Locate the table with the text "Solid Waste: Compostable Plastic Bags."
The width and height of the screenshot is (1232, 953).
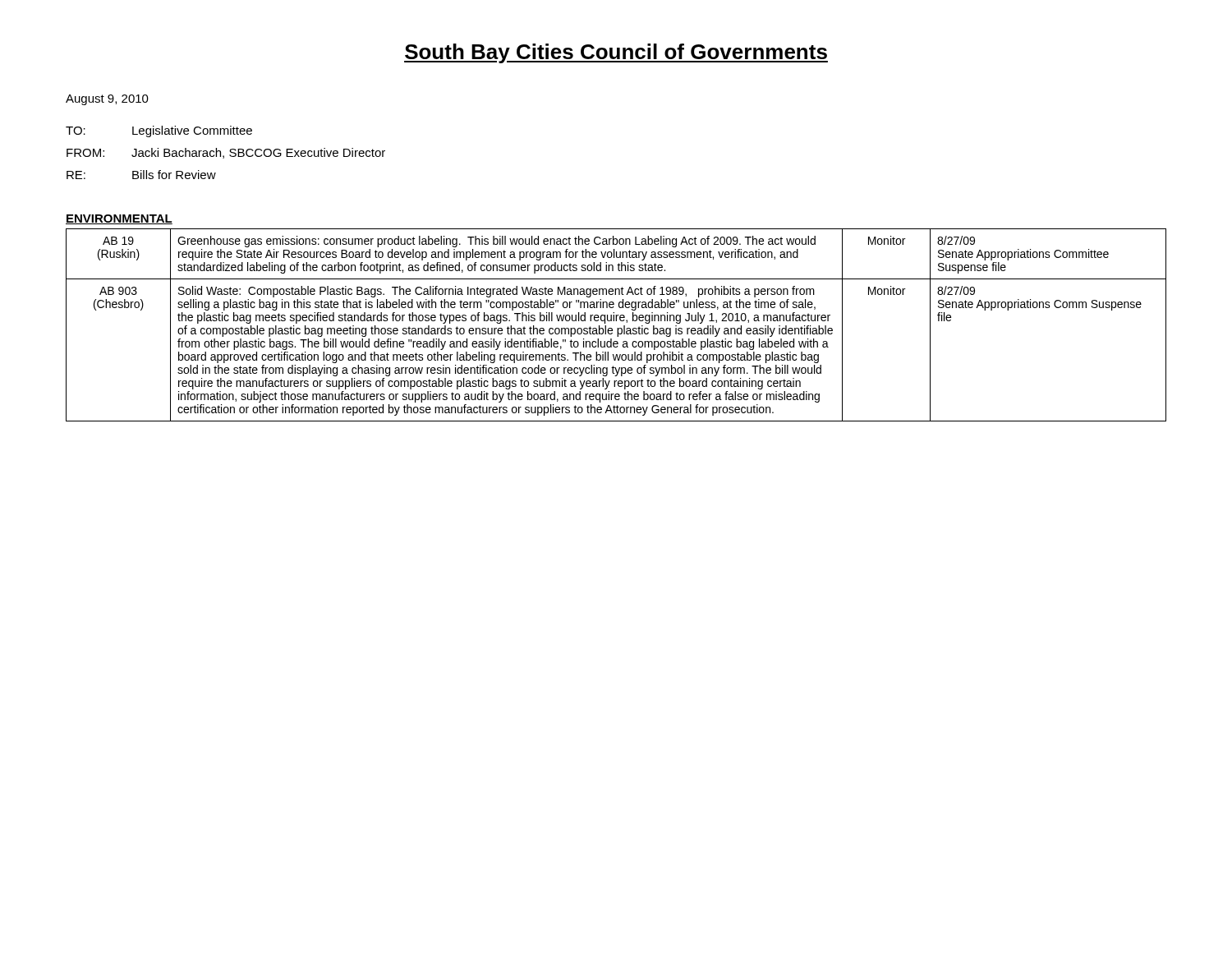616,325
